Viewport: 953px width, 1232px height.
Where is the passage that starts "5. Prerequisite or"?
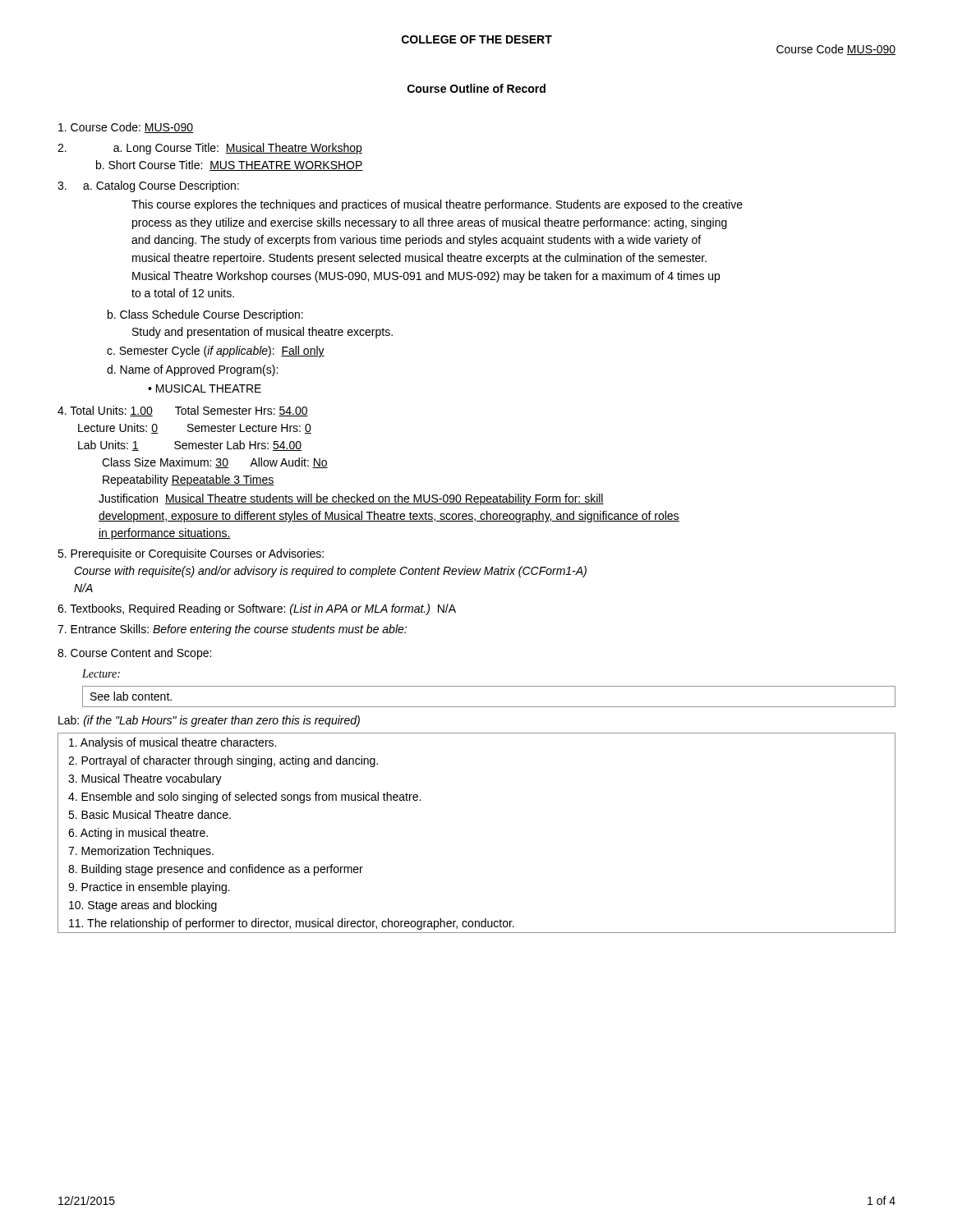point(322,571)
